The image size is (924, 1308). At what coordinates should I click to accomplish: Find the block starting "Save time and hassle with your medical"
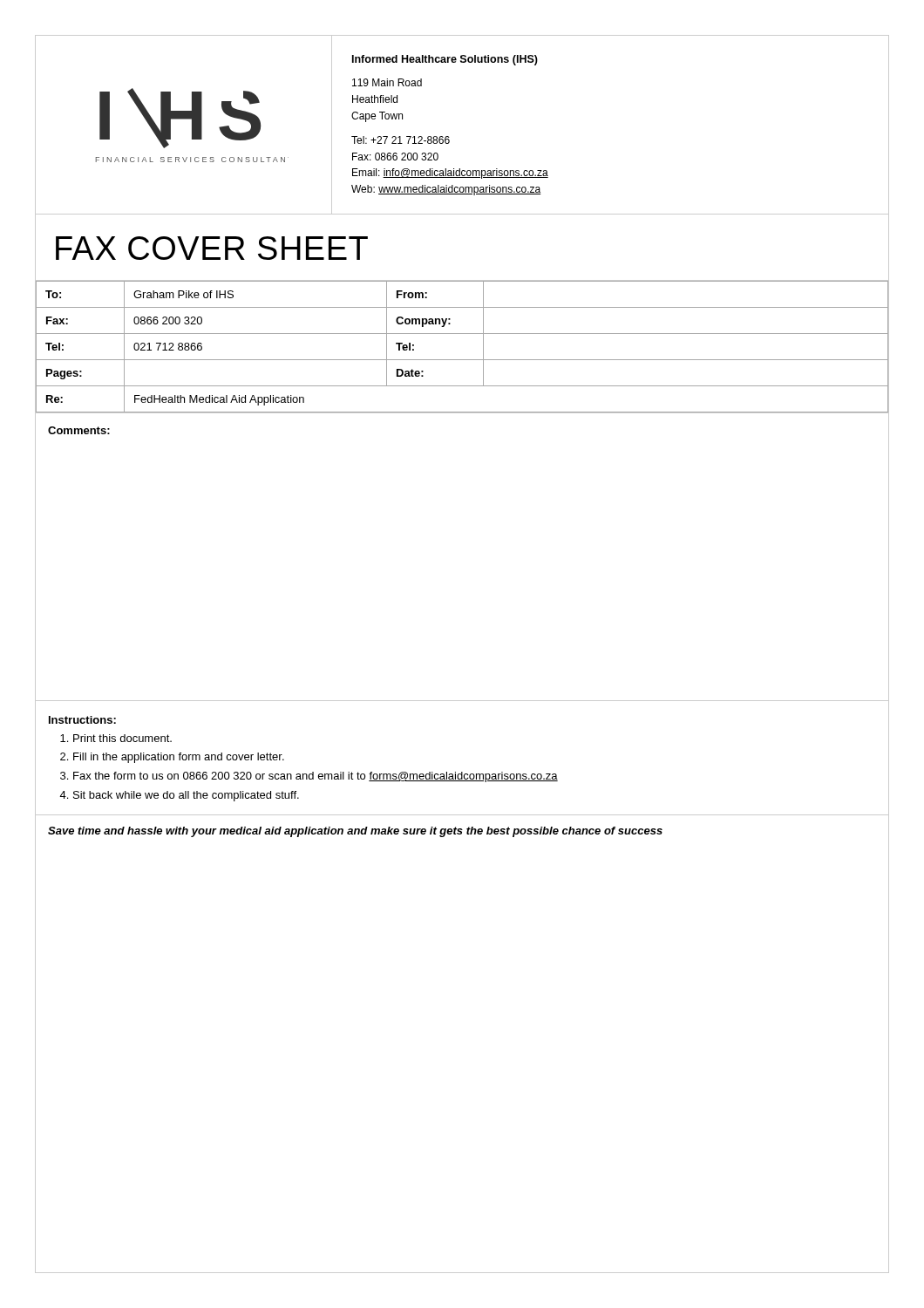(x=355, y=830)
